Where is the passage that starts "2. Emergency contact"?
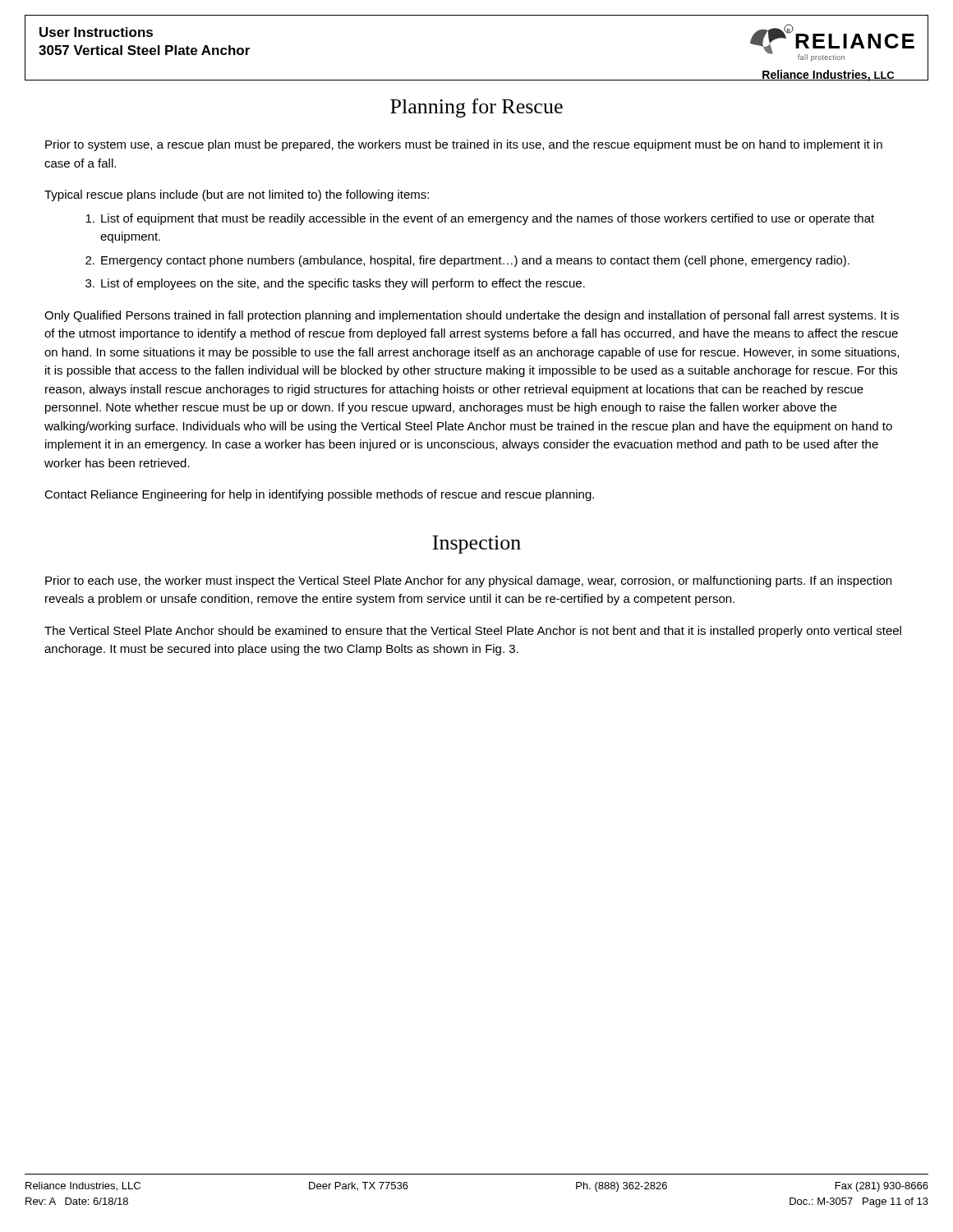 point(493,260)
